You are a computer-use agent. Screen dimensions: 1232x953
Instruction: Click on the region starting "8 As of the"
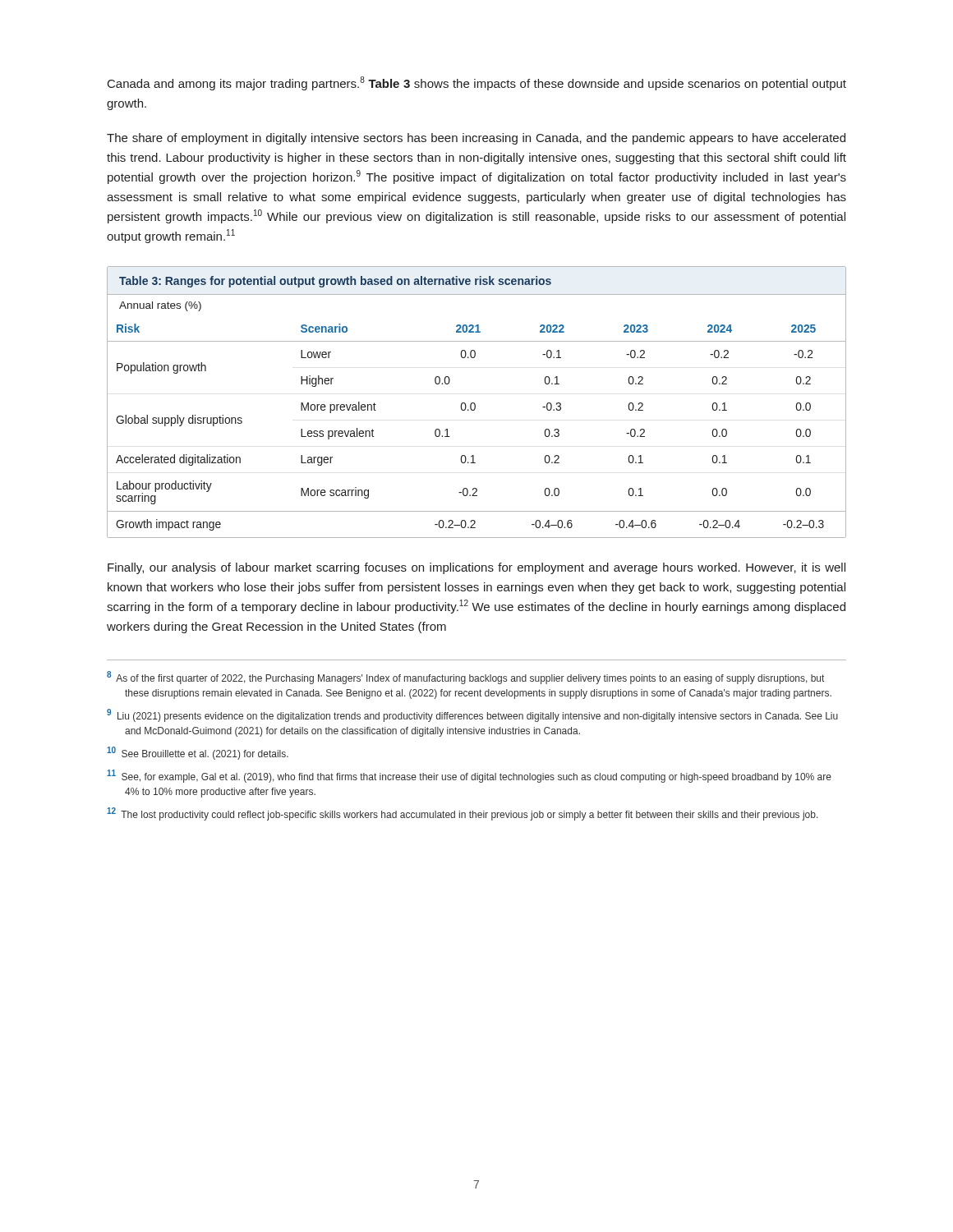[469, 685]
